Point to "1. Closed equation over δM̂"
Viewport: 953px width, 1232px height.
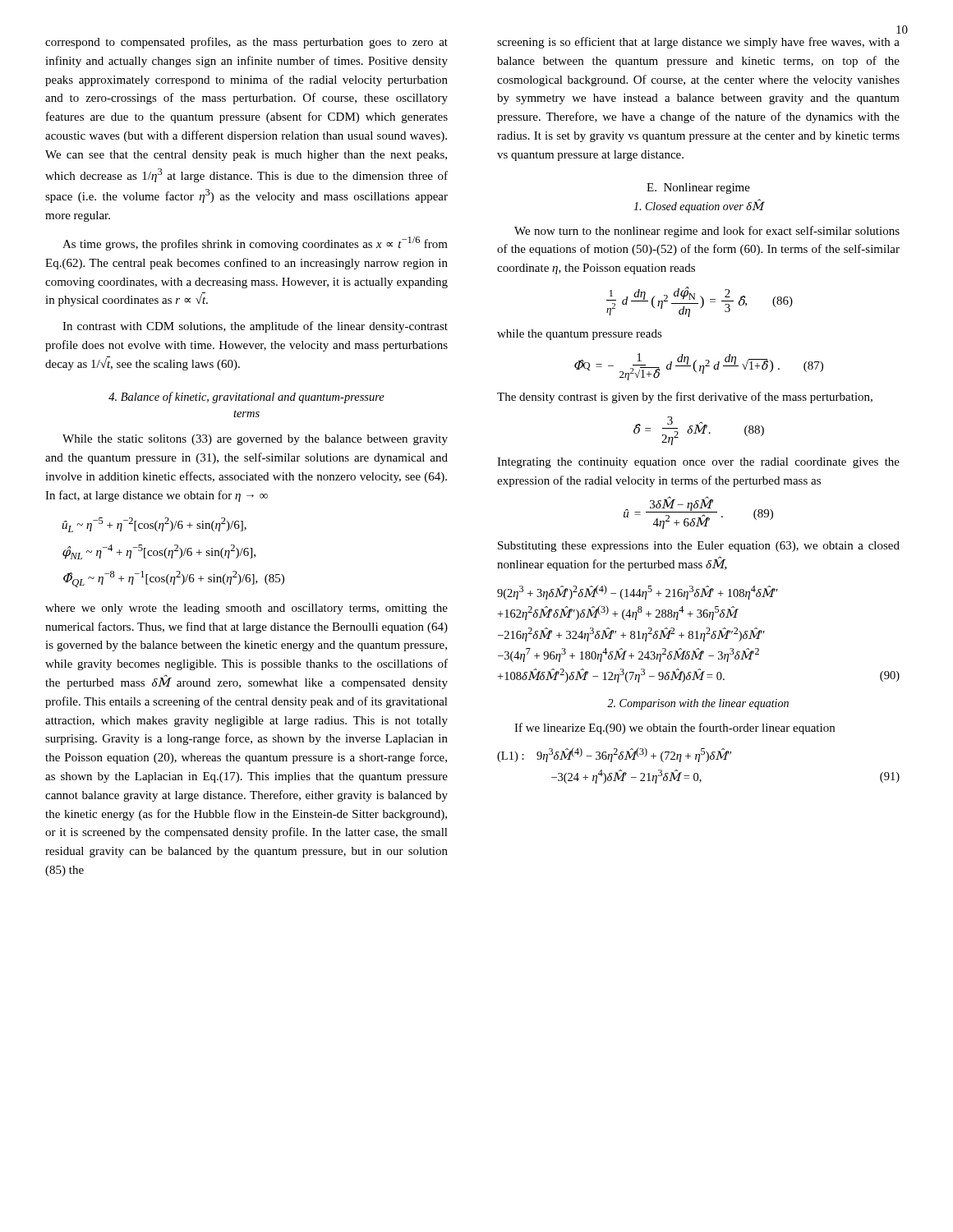click(x=698, y=206)
